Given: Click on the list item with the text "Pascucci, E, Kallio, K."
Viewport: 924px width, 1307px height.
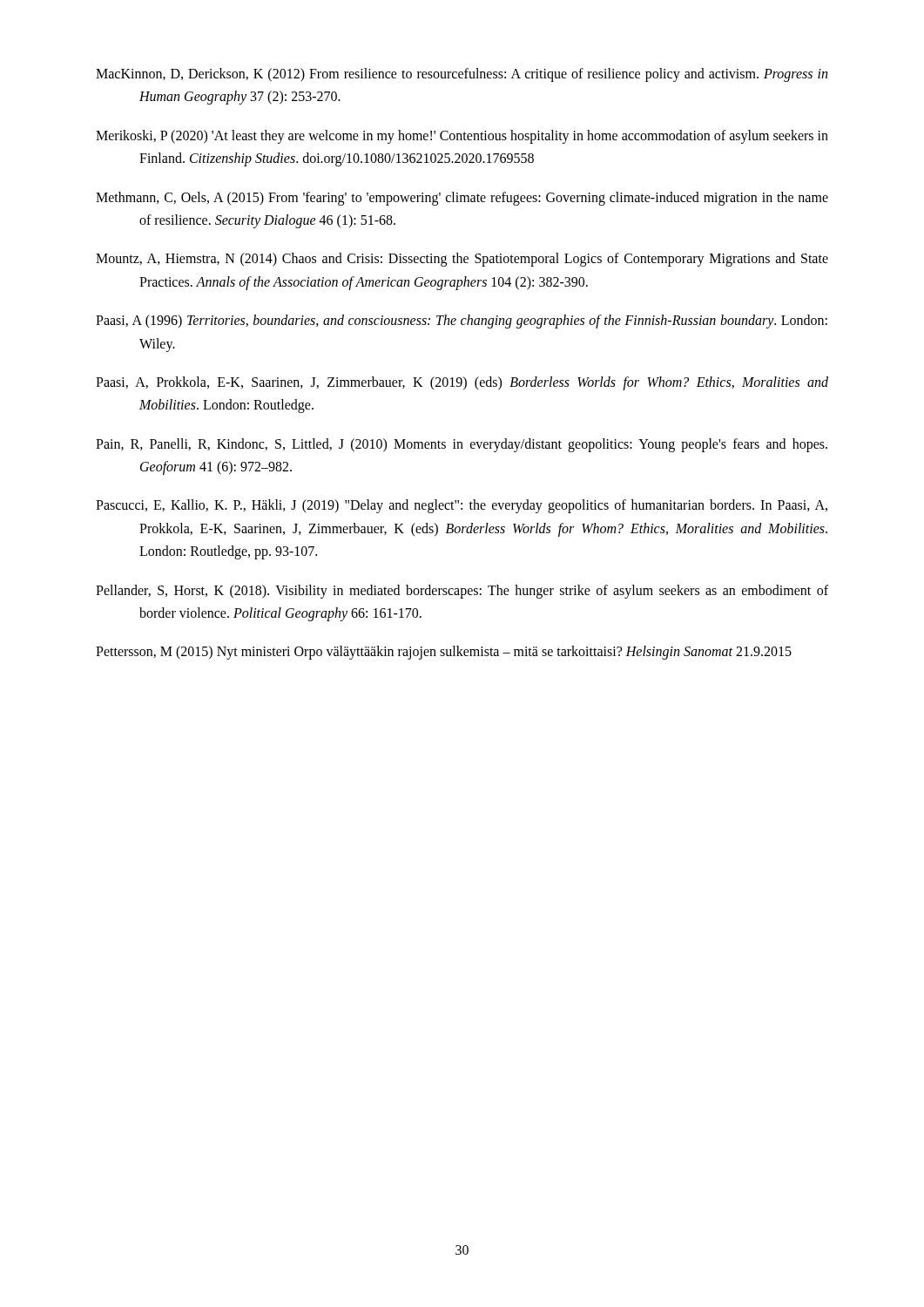Looking at the screenshot, I should pyautogui.click(x=462, y=528).
